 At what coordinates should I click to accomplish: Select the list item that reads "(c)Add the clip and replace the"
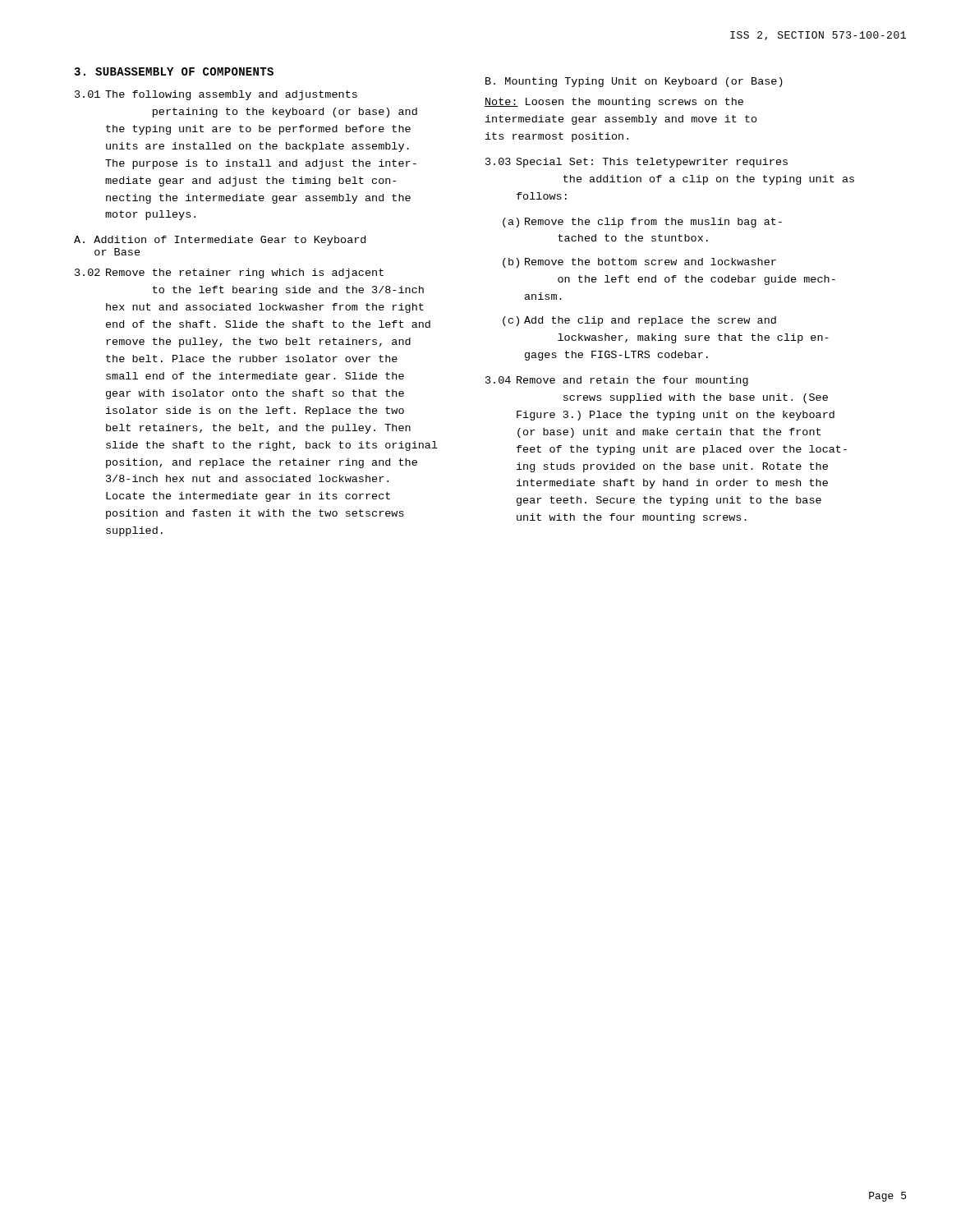pyautogui.click(x=700, y=339)
